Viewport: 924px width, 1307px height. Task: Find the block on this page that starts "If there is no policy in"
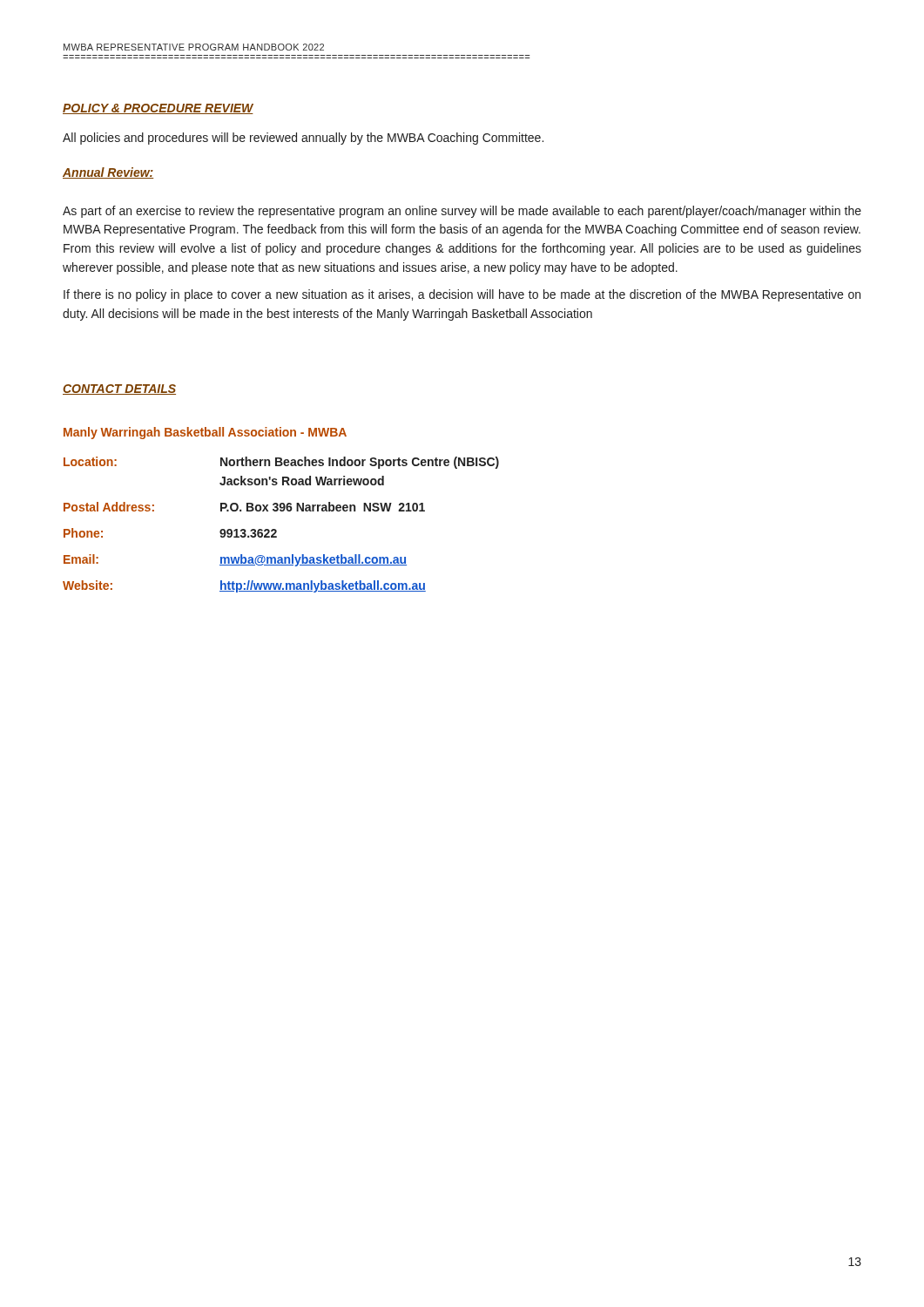point(462,305)
